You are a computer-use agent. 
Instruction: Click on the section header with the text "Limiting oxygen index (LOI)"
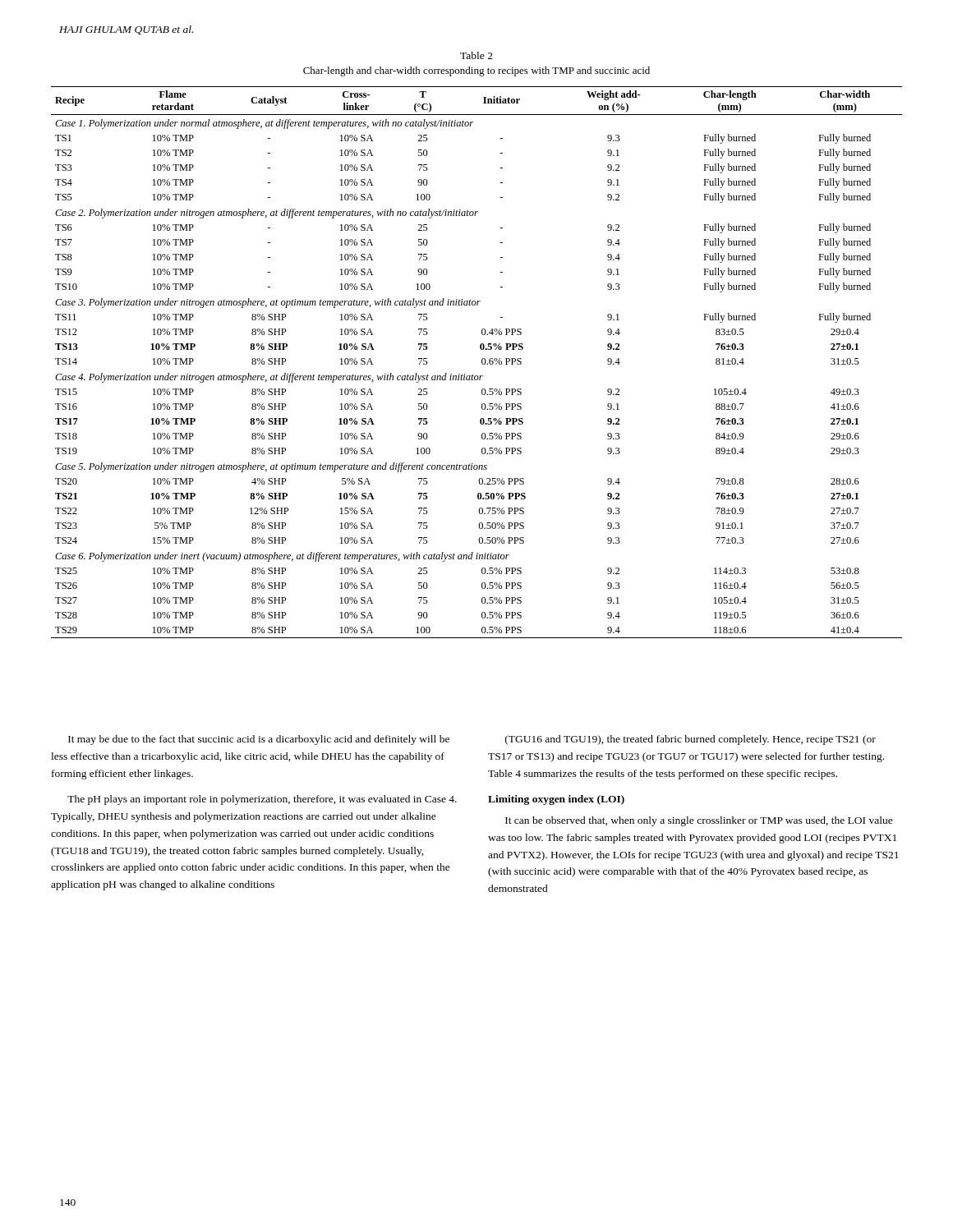(556, 799)
